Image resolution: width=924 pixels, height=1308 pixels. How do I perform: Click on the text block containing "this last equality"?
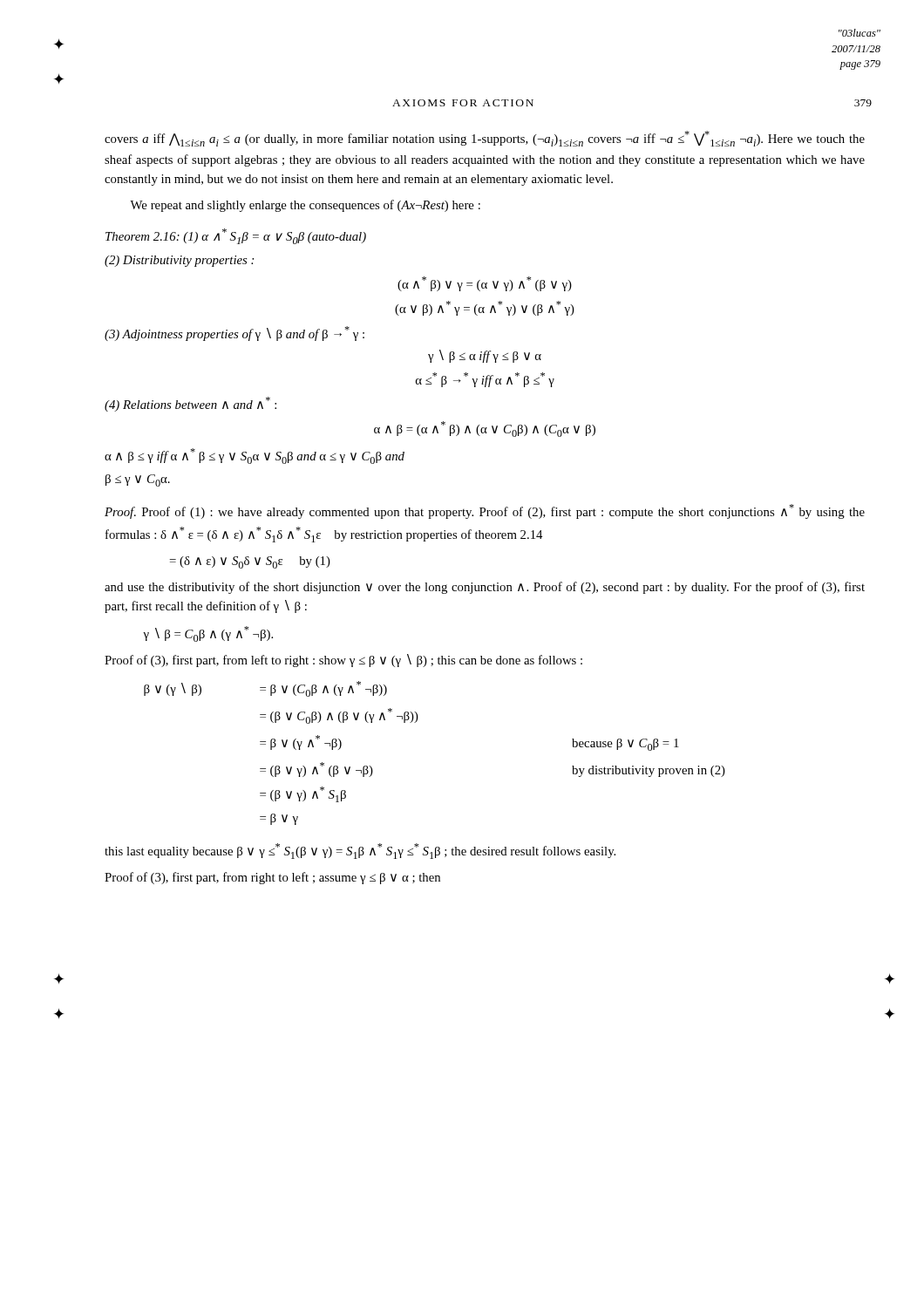coord(485,863)
